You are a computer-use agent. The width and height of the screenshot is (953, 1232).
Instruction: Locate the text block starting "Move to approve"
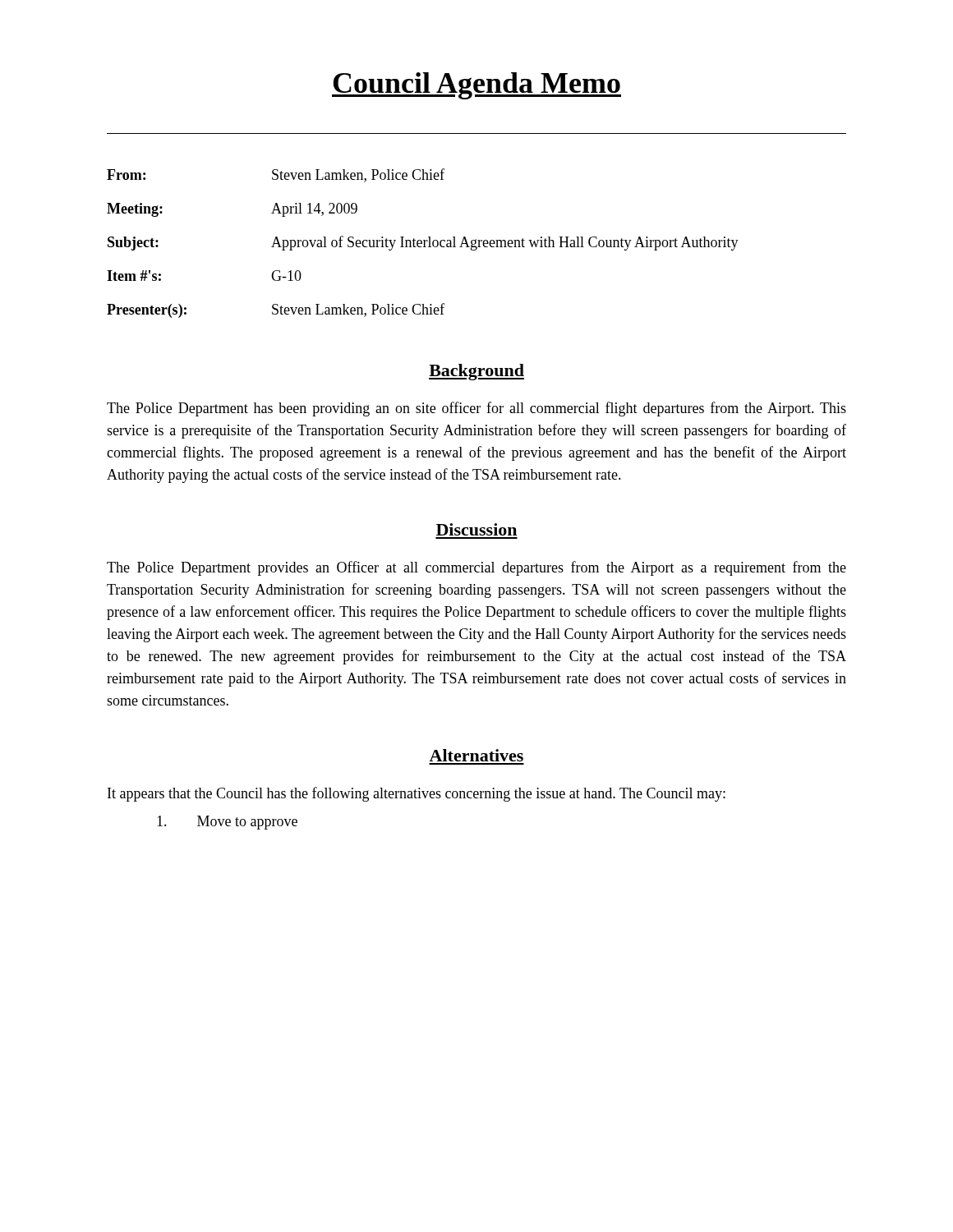tap(227, 821)
